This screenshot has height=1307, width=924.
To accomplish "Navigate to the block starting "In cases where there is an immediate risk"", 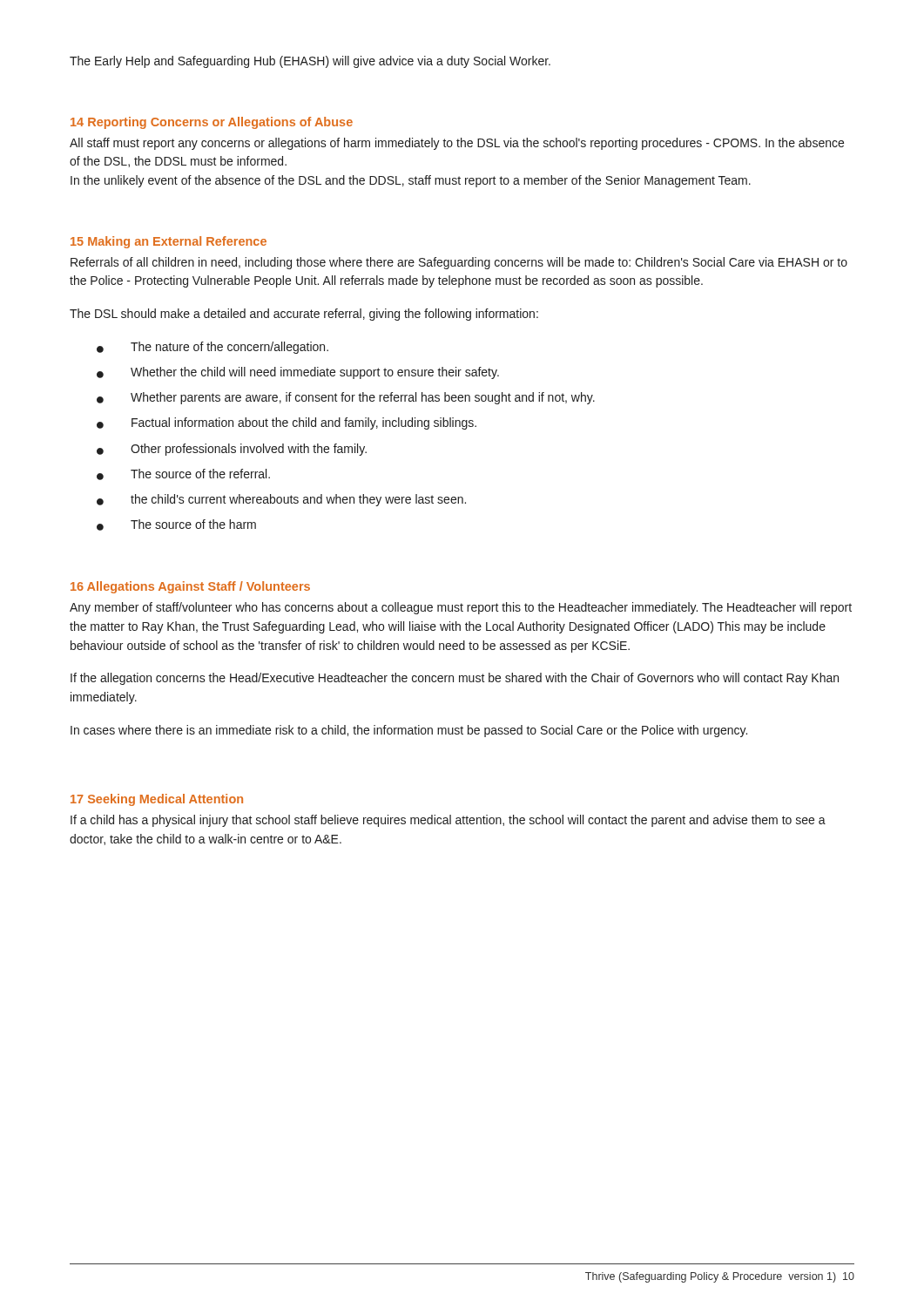I will [409, 730].
